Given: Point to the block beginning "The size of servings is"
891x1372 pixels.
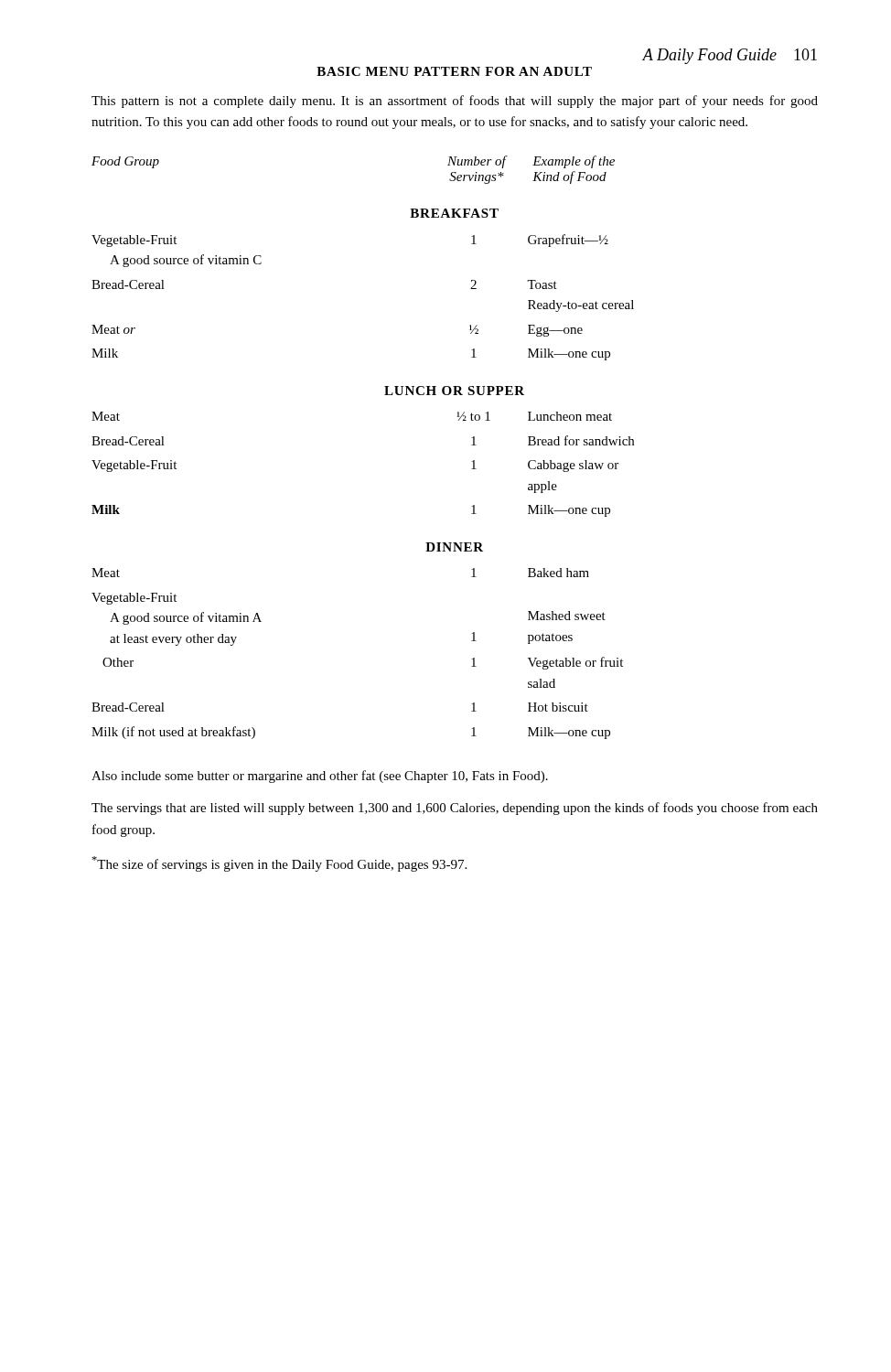Looking at the screenshot, I should [x=280, y=862].
